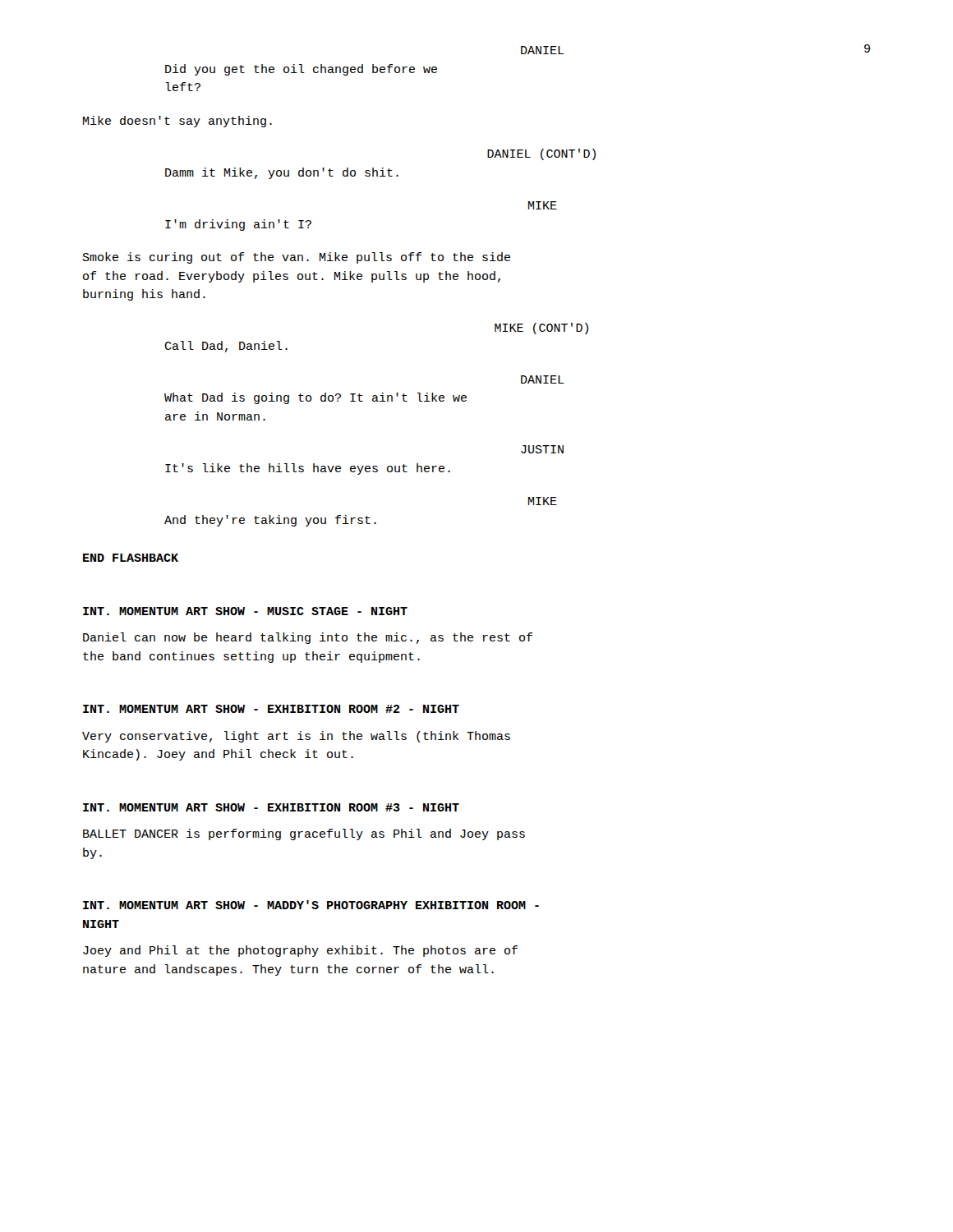Navigate to the text starting "MIKE And they're taking you"
The width and height of the screenshot is (953, 1232).
tap(543, 501)
